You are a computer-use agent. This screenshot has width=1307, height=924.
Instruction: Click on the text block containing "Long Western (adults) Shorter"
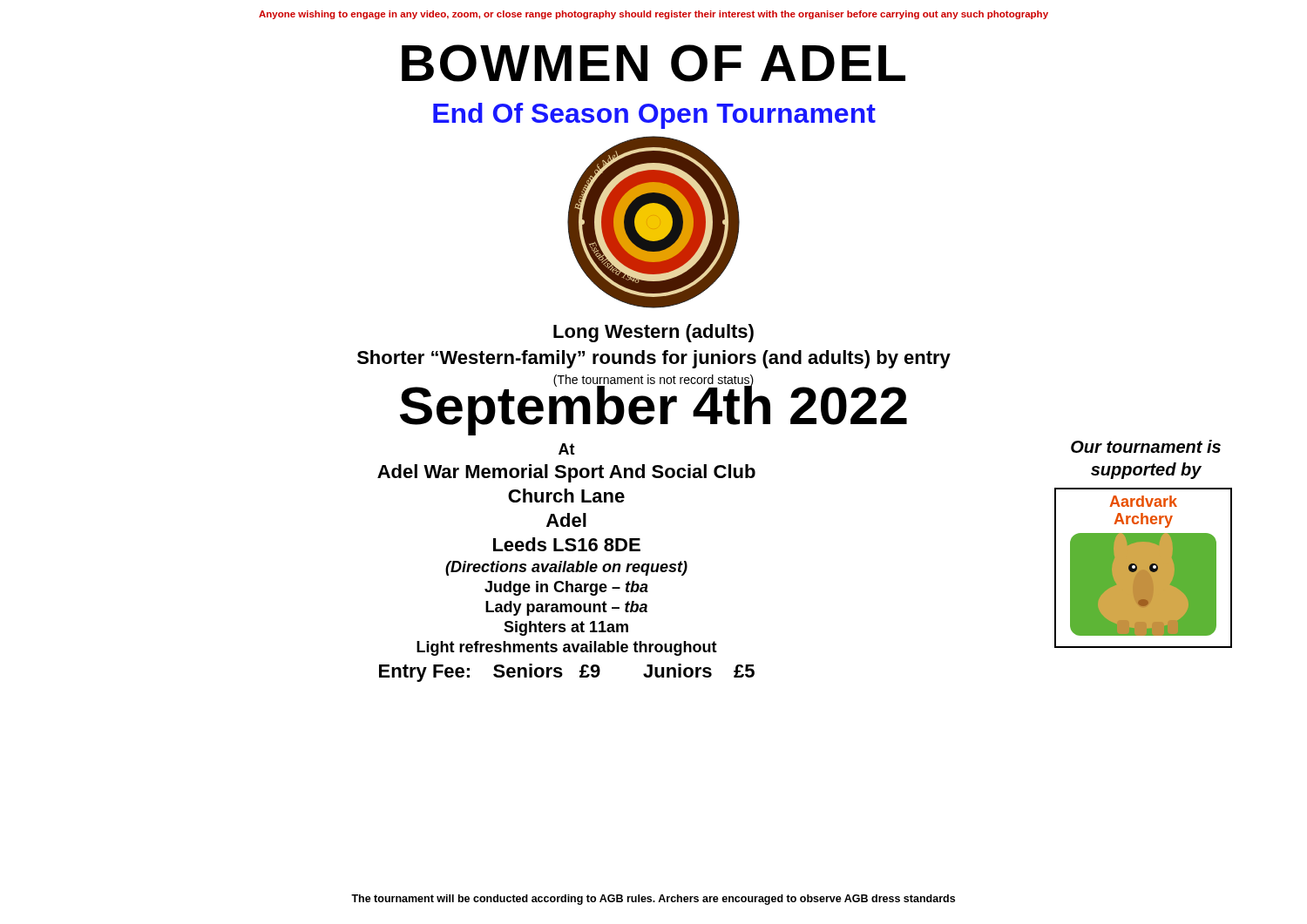point(654,354)
